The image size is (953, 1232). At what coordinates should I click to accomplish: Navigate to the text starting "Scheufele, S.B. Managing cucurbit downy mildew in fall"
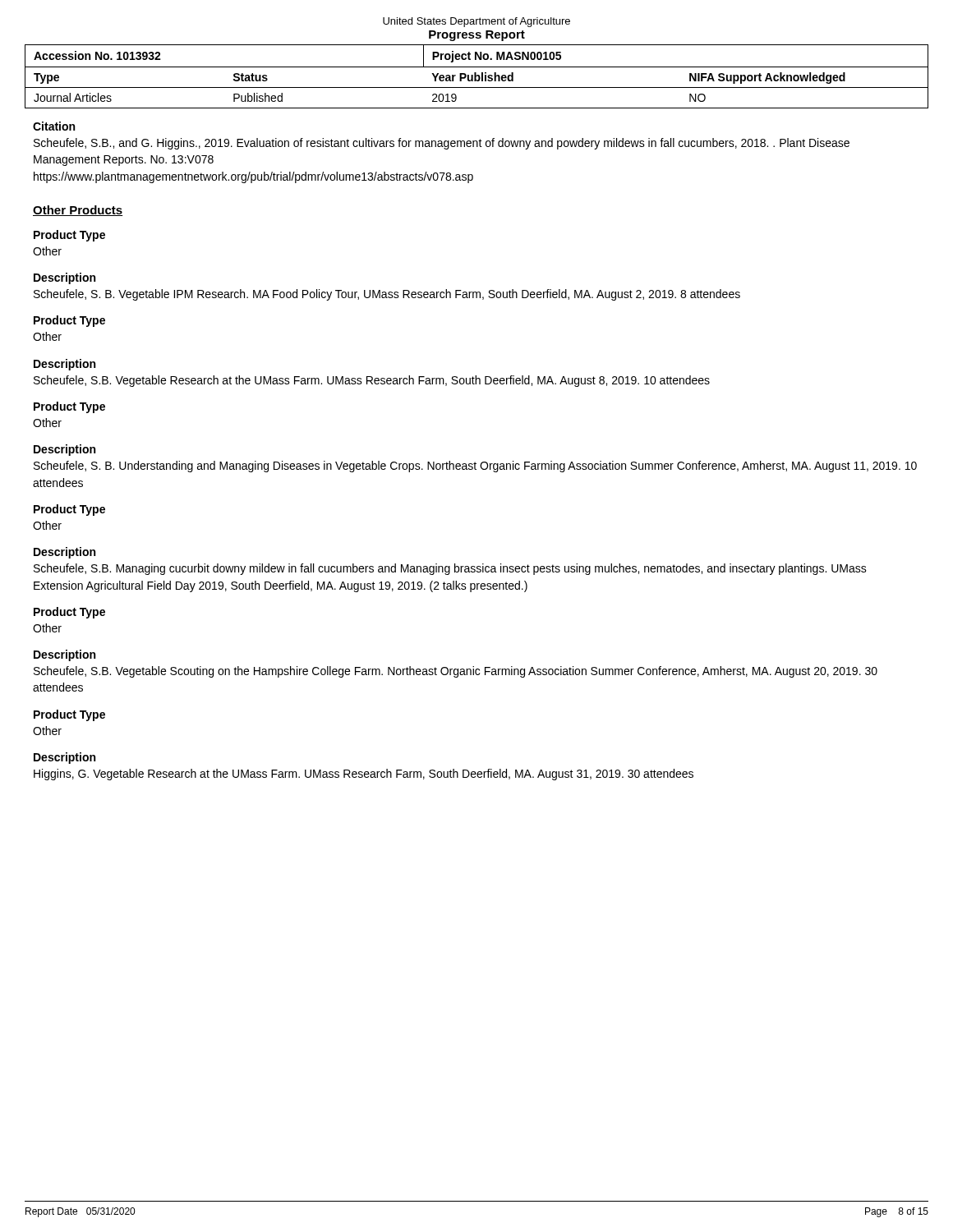[450, 577]
